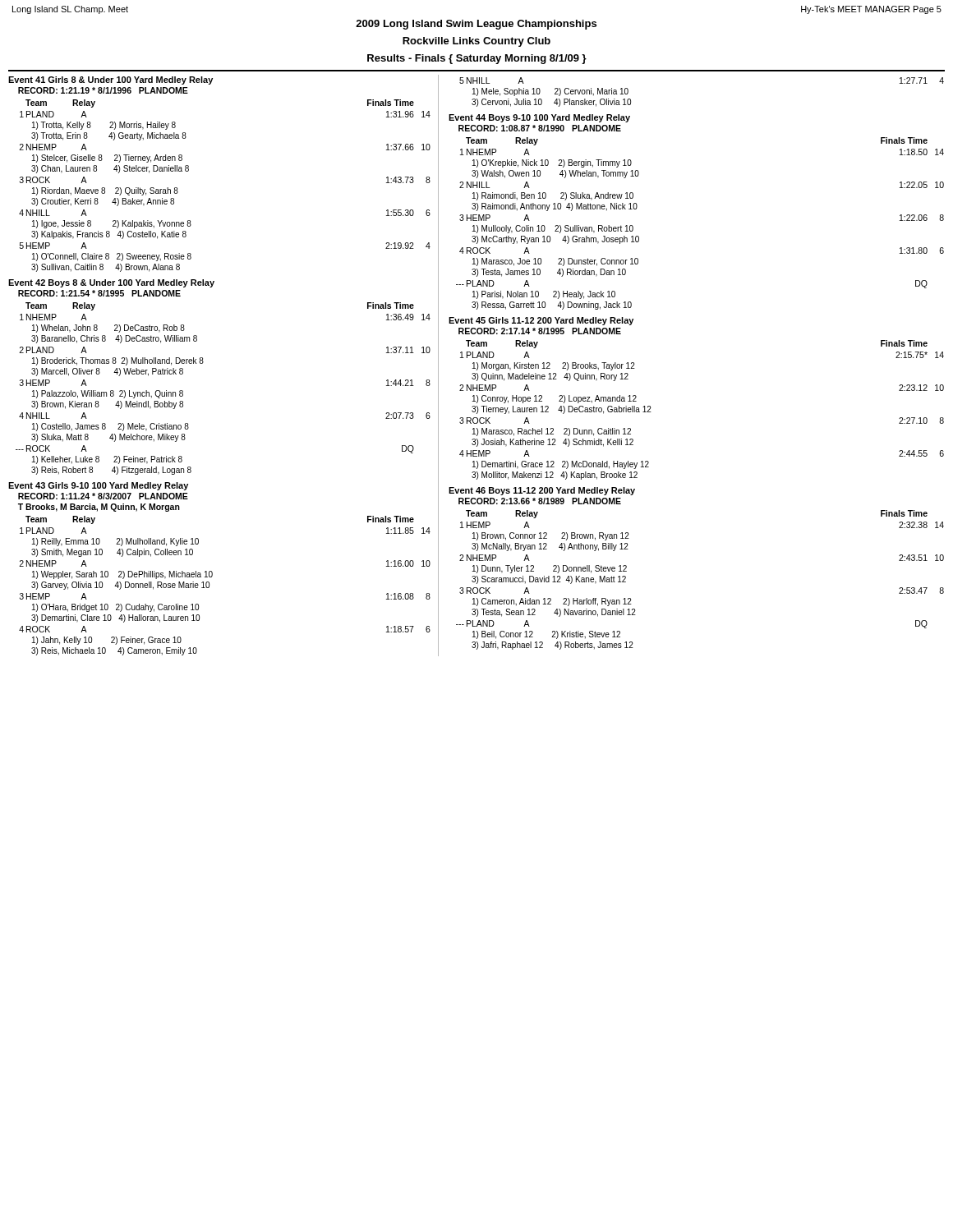Viewport: 953px width, 1232px height.
Task: Locate the section header that opens with "Event 43 Girls"
Action: coord(98,486)
